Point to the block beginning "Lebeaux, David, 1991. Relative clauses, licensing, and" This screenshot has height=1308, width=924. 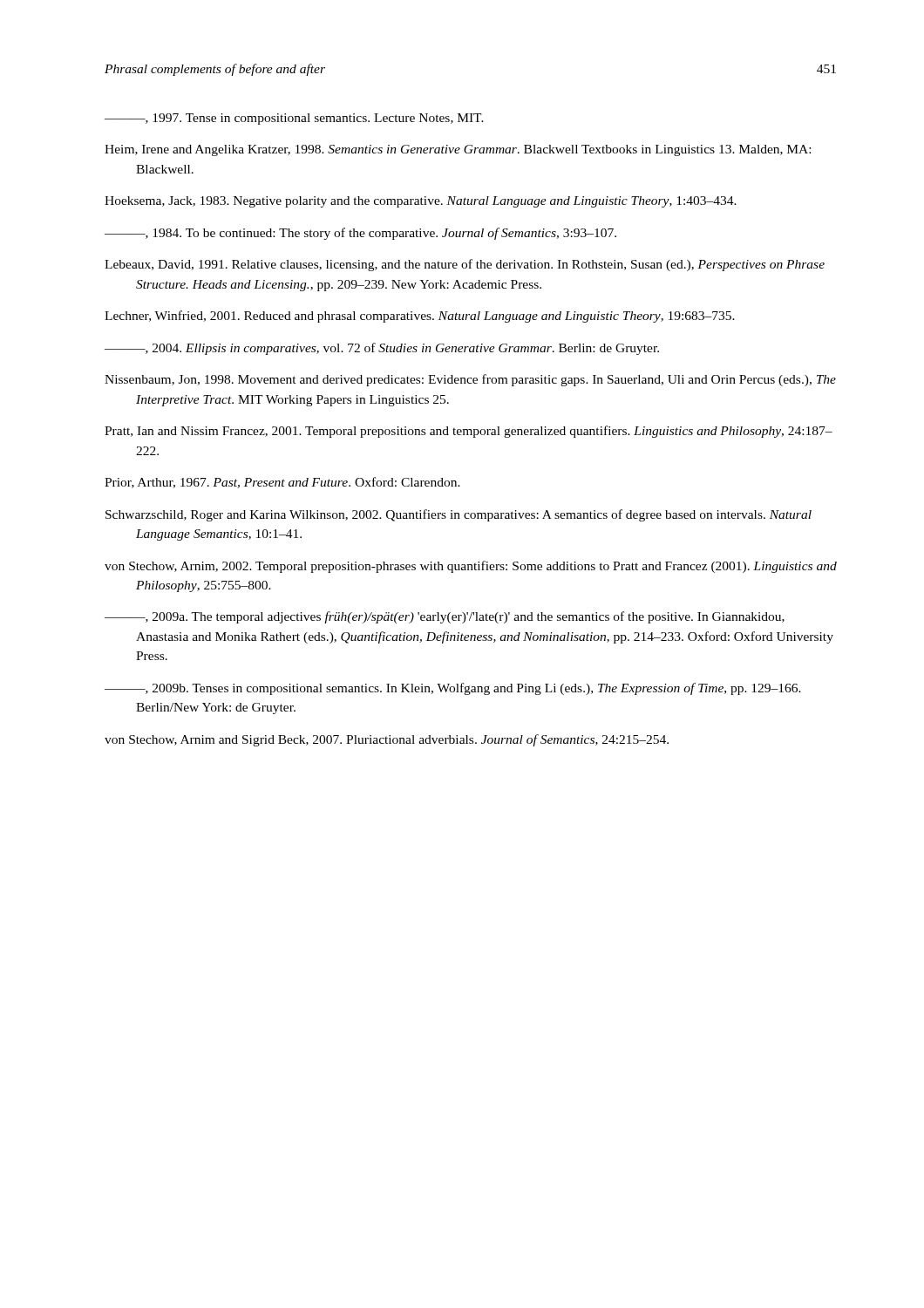pos(465,274)
